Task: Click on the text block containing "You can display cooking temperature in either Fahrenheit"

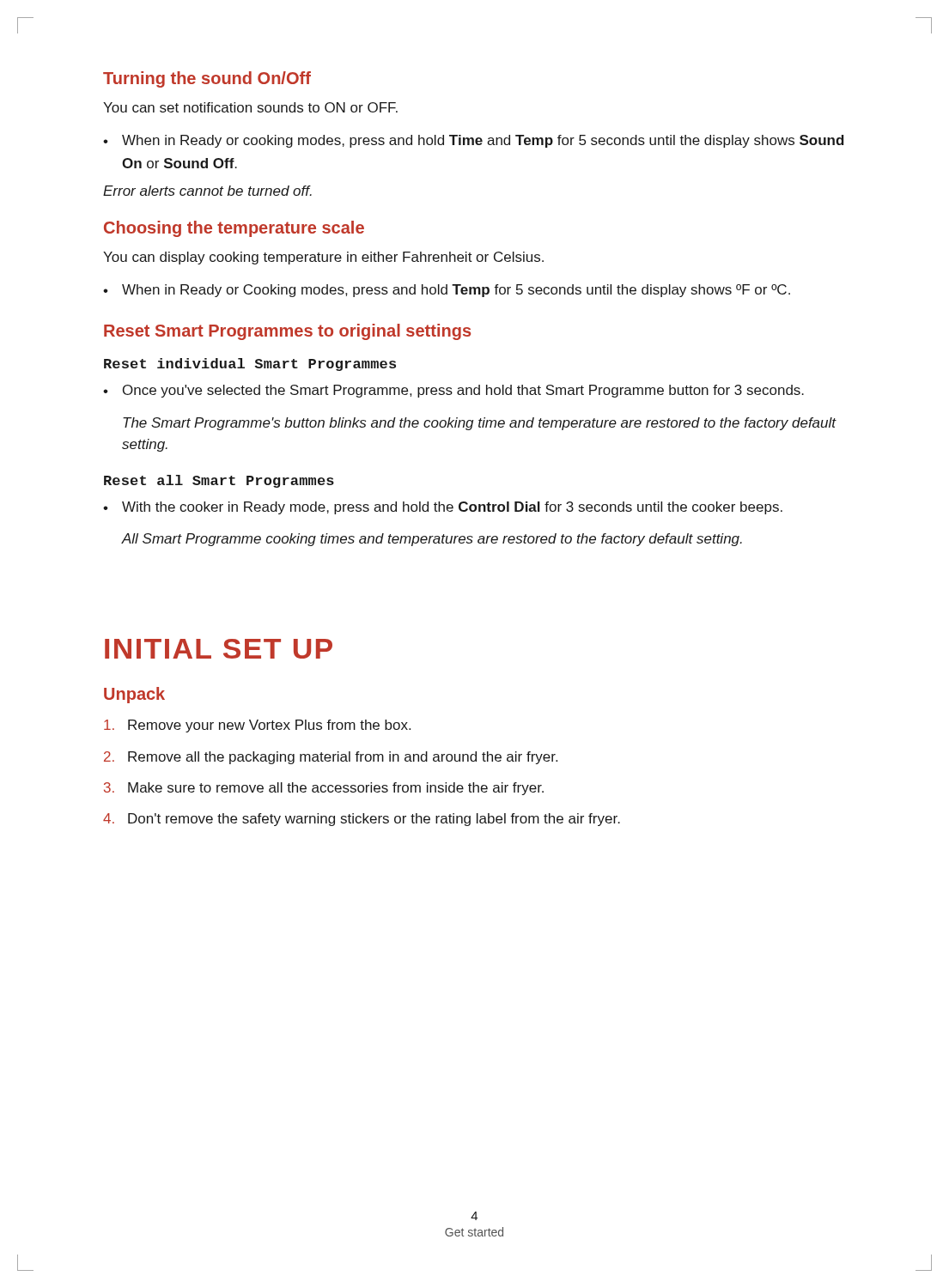Action: coord(474,257)
